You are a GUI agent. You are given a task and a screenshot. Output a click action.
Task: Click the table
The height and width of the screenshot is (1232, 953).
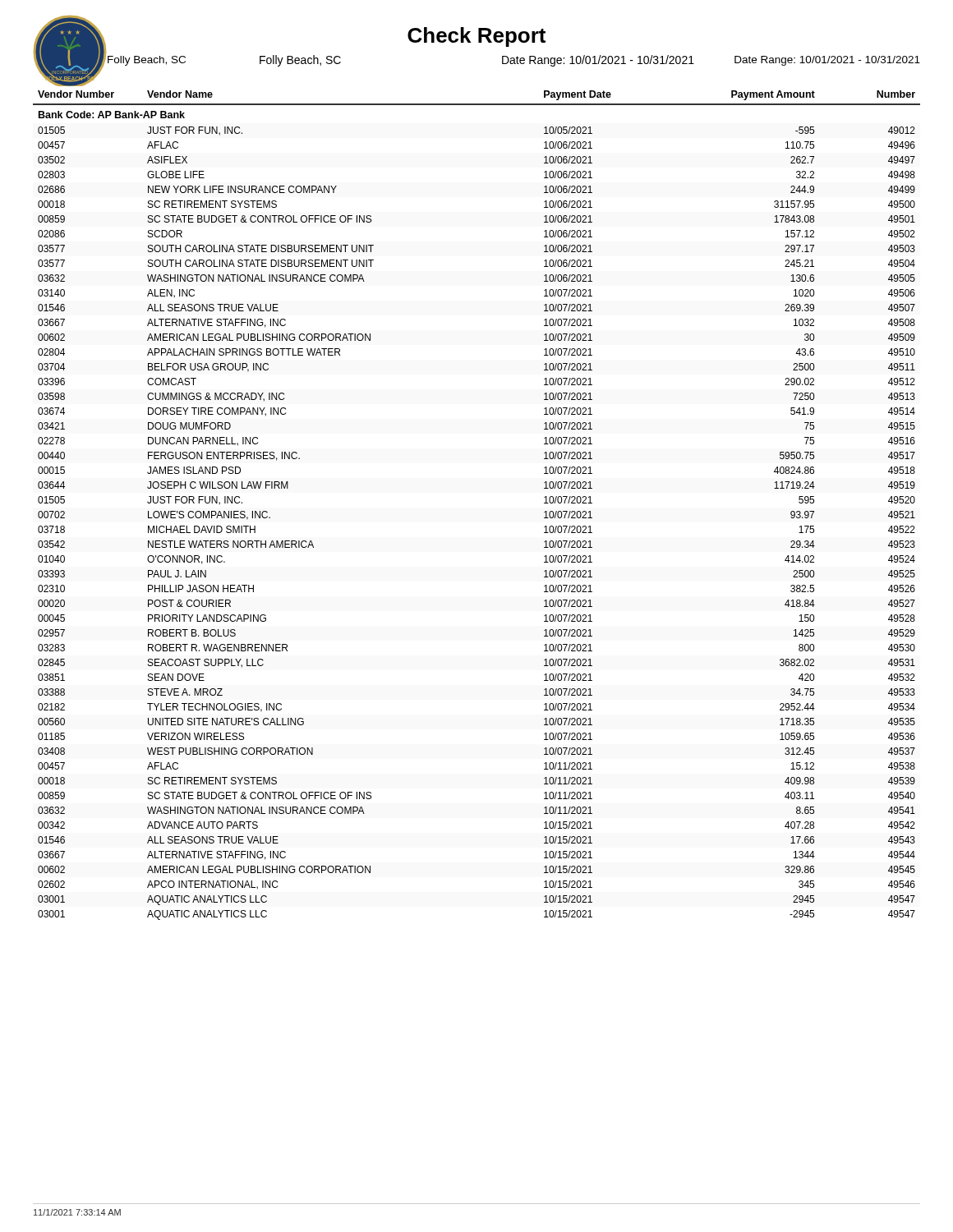pyautogui.click(x=476, y=504)
